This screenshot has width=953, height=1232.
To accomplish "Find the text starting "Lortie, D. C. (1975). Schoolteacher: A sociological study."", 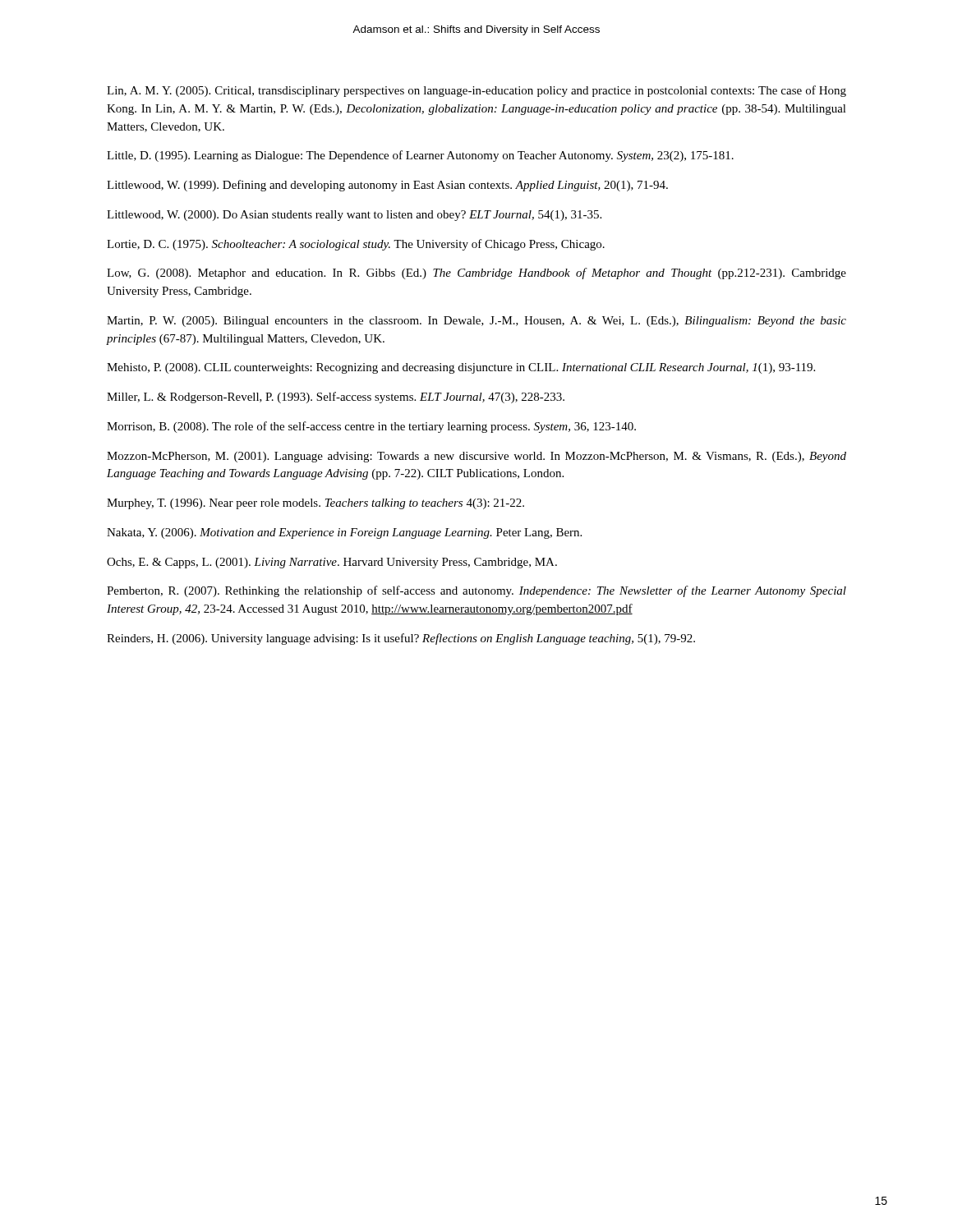I will click(356, 244).
